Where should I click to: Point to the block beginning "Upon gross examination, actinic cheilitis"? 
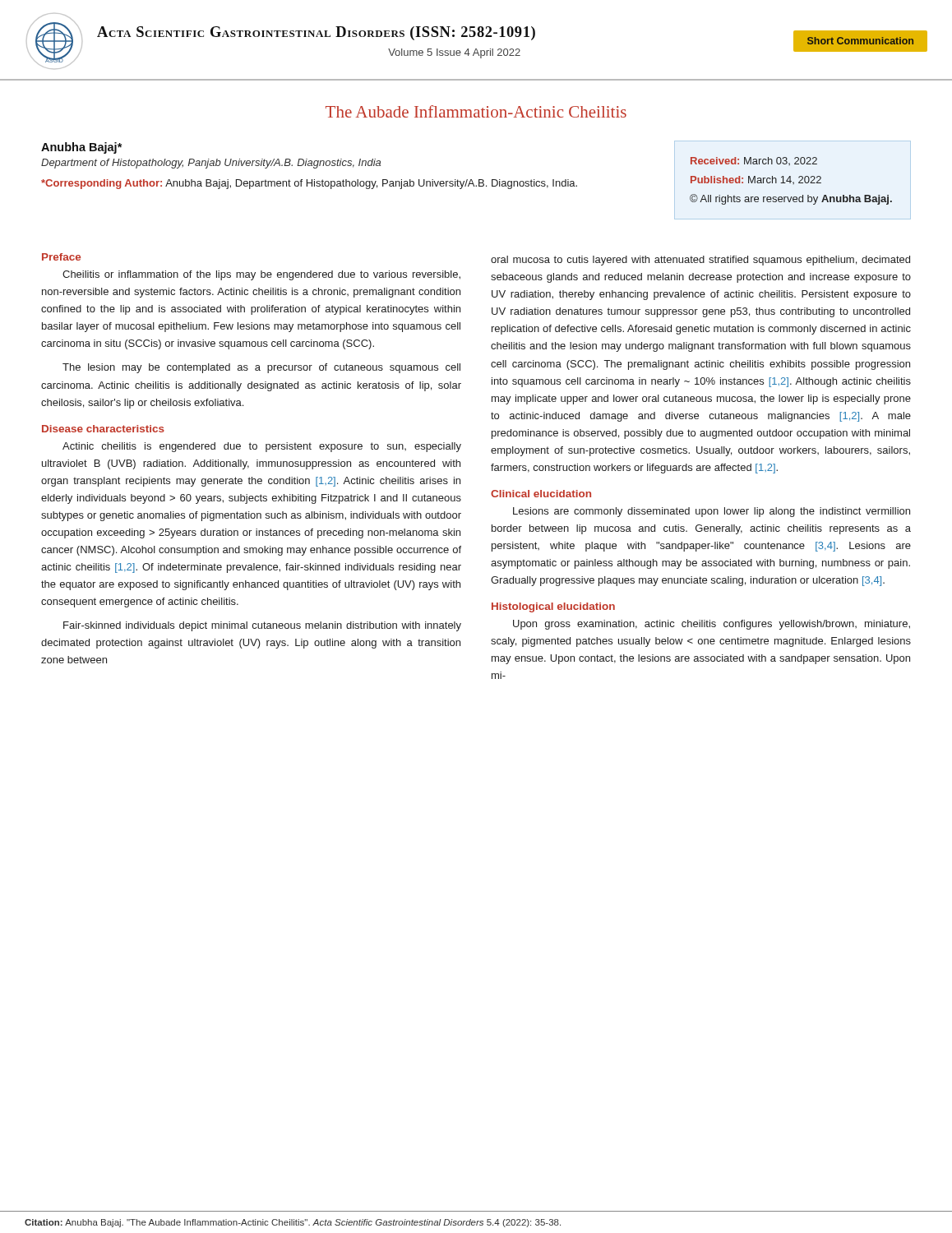tap(701, 649)
